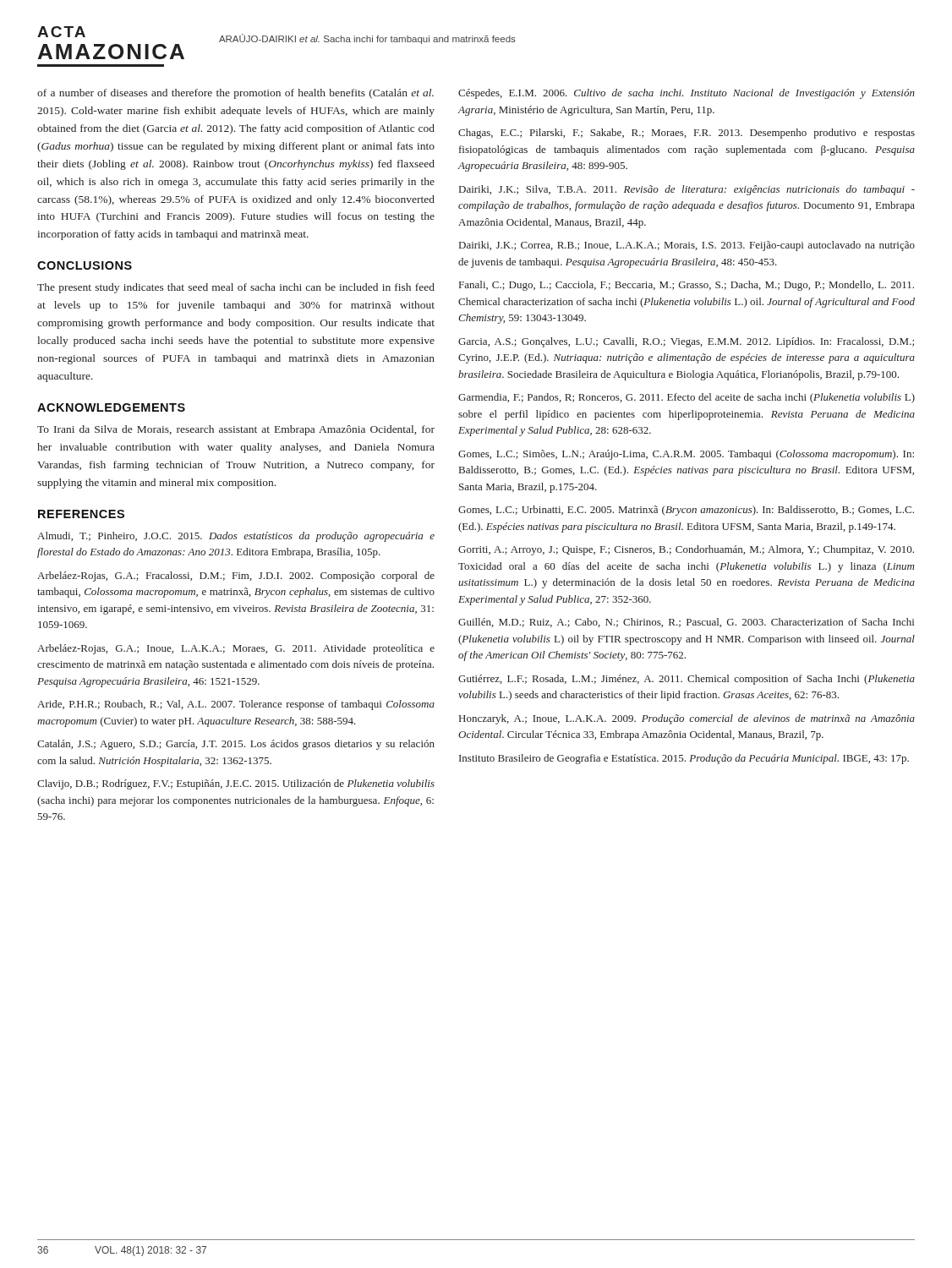Point to the block beginning "Gomes, L.C.; Urbinatti, E.C. 2005. Matrinxã"
Image resolution: width=952 pixels, height=1268 pixels.
[x=686, y=518]
